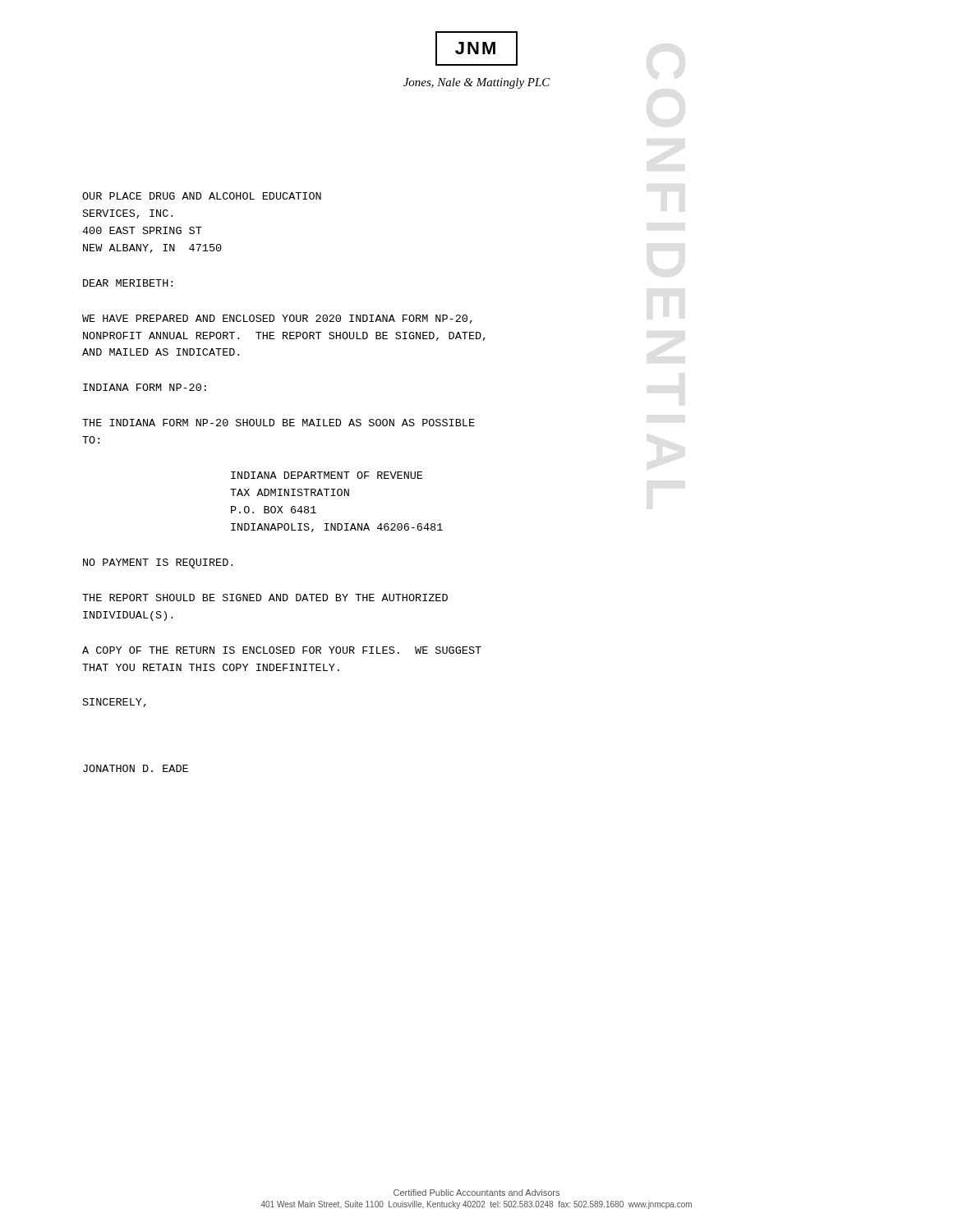Viewport: 953px width, 1232px height.
Task: Find "JONATHON D. EADE" on this page
Action: pos(135,770)
